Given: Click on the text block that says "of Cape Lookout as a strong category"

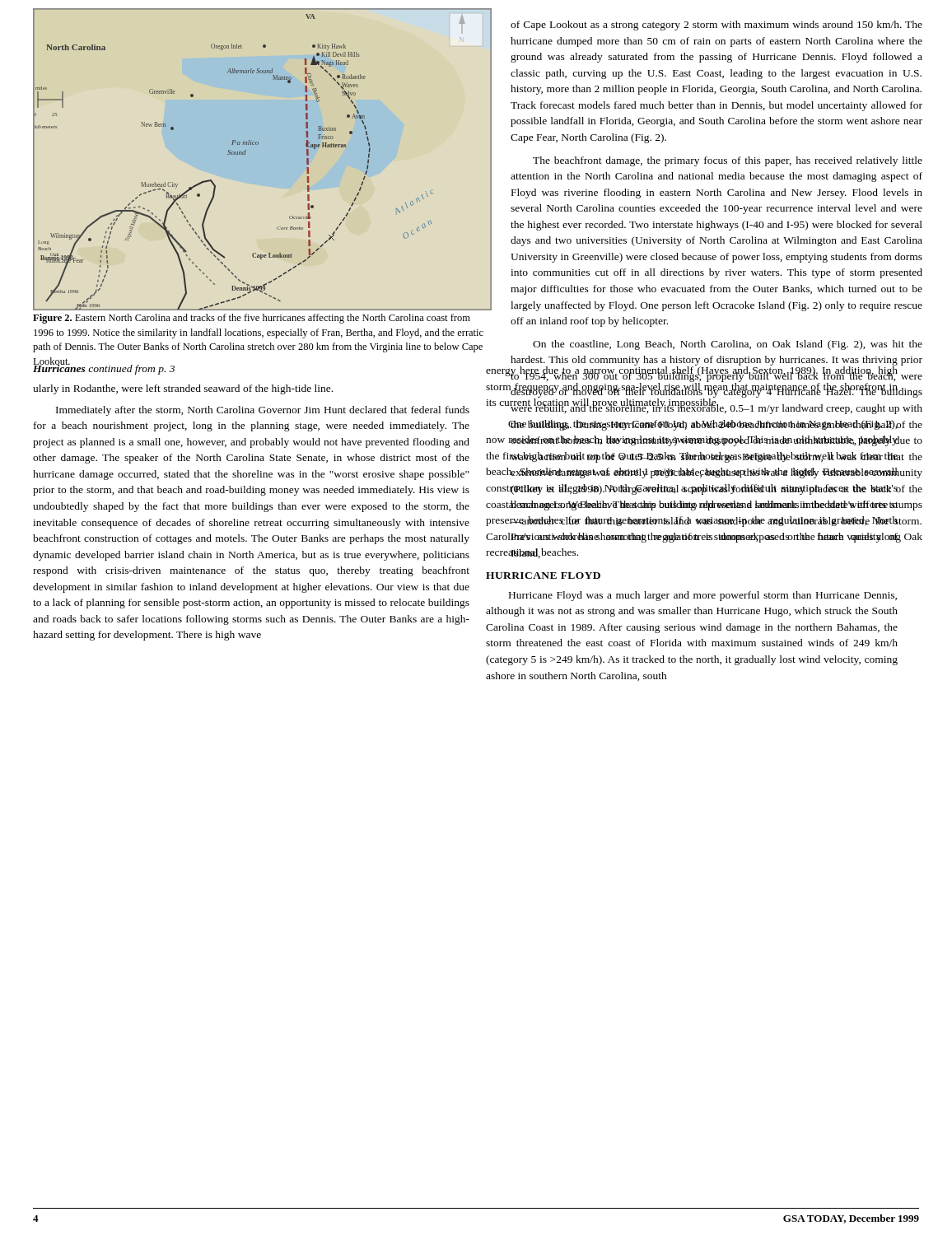Looking at the screenshot, I should click(716, 289).
